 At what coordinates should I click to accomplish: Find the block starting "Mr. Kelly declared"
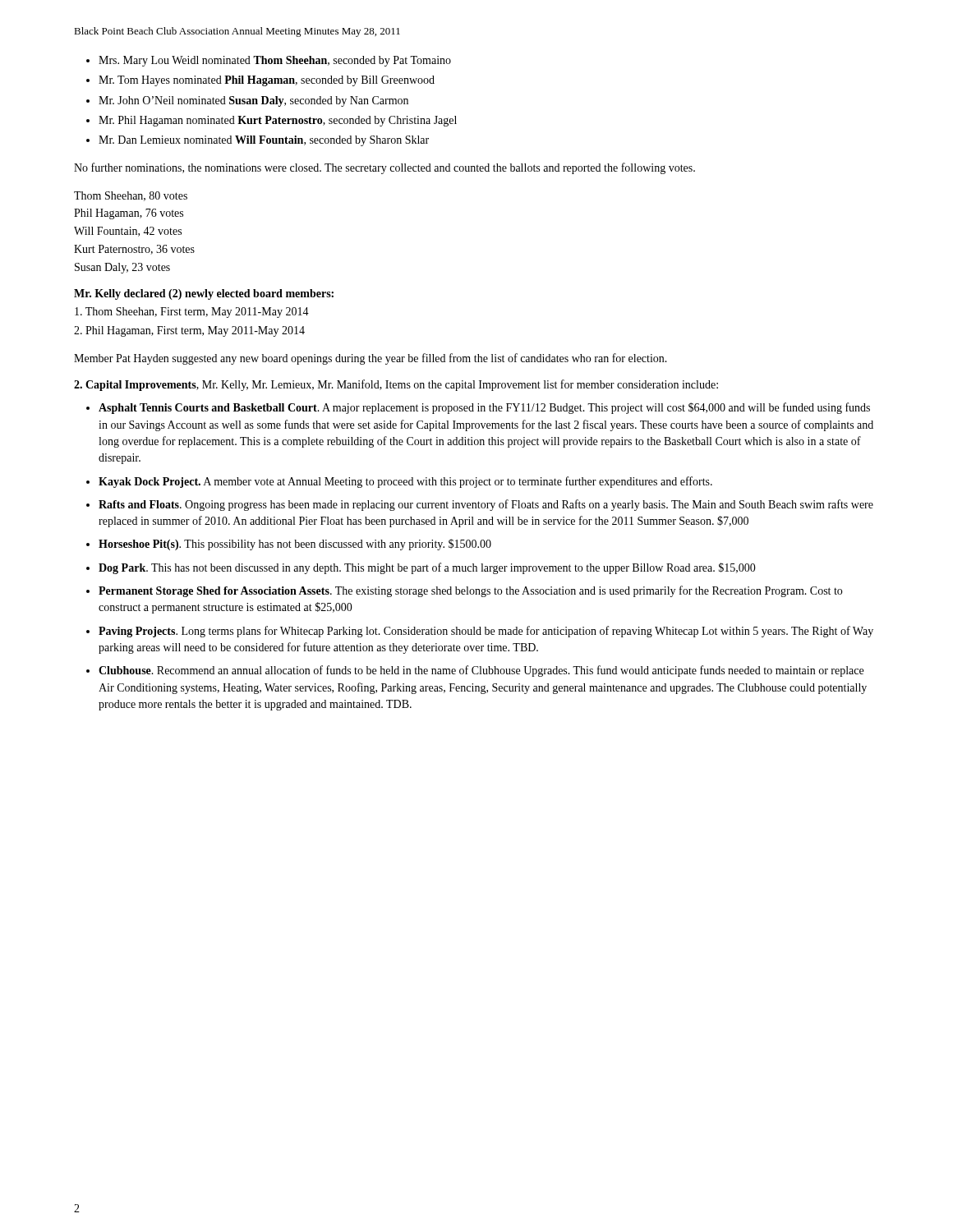pos(204,294)
